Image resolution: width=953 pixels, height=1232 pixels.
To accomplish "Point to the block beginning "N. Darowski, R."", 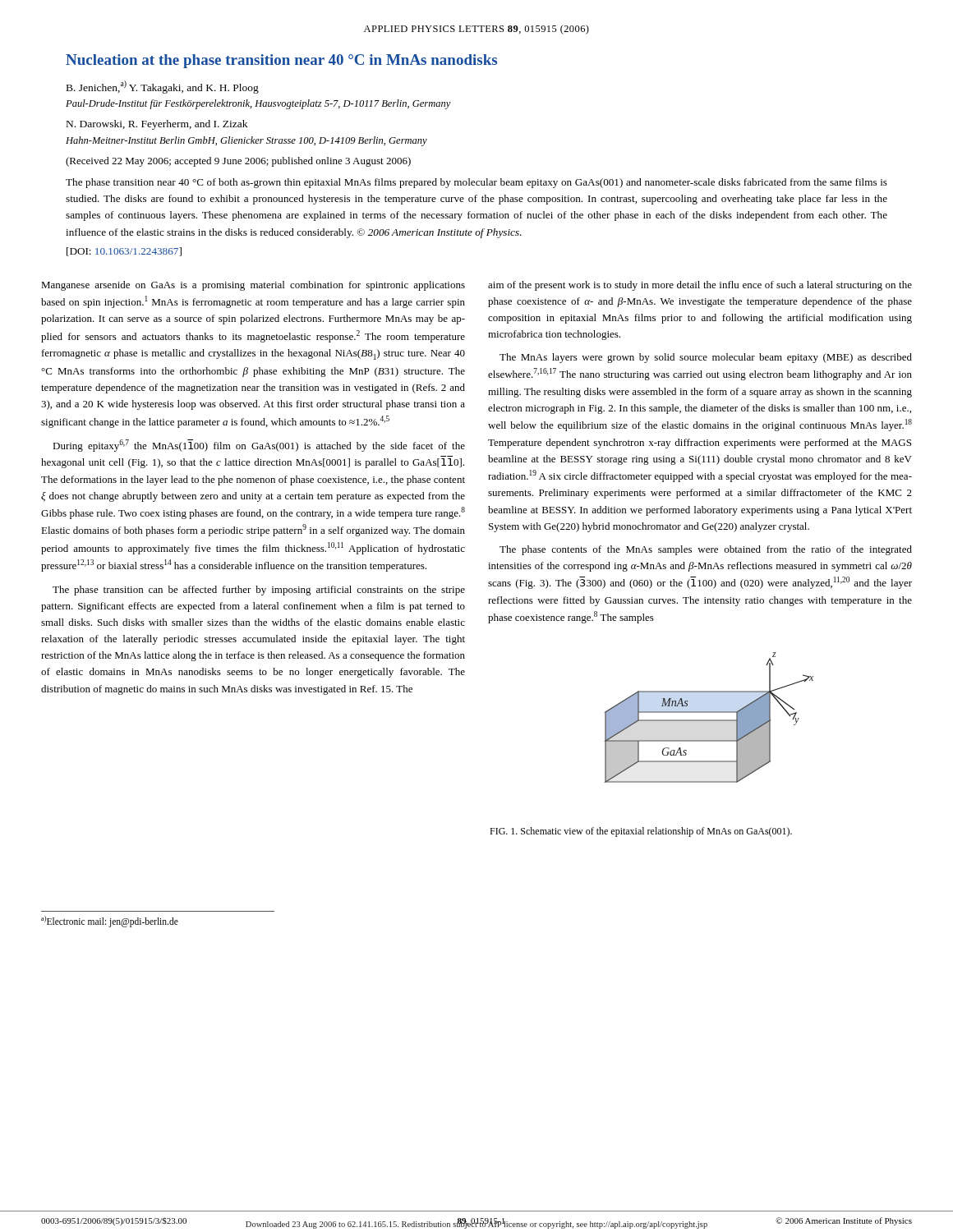I will (x=246, y=132).
